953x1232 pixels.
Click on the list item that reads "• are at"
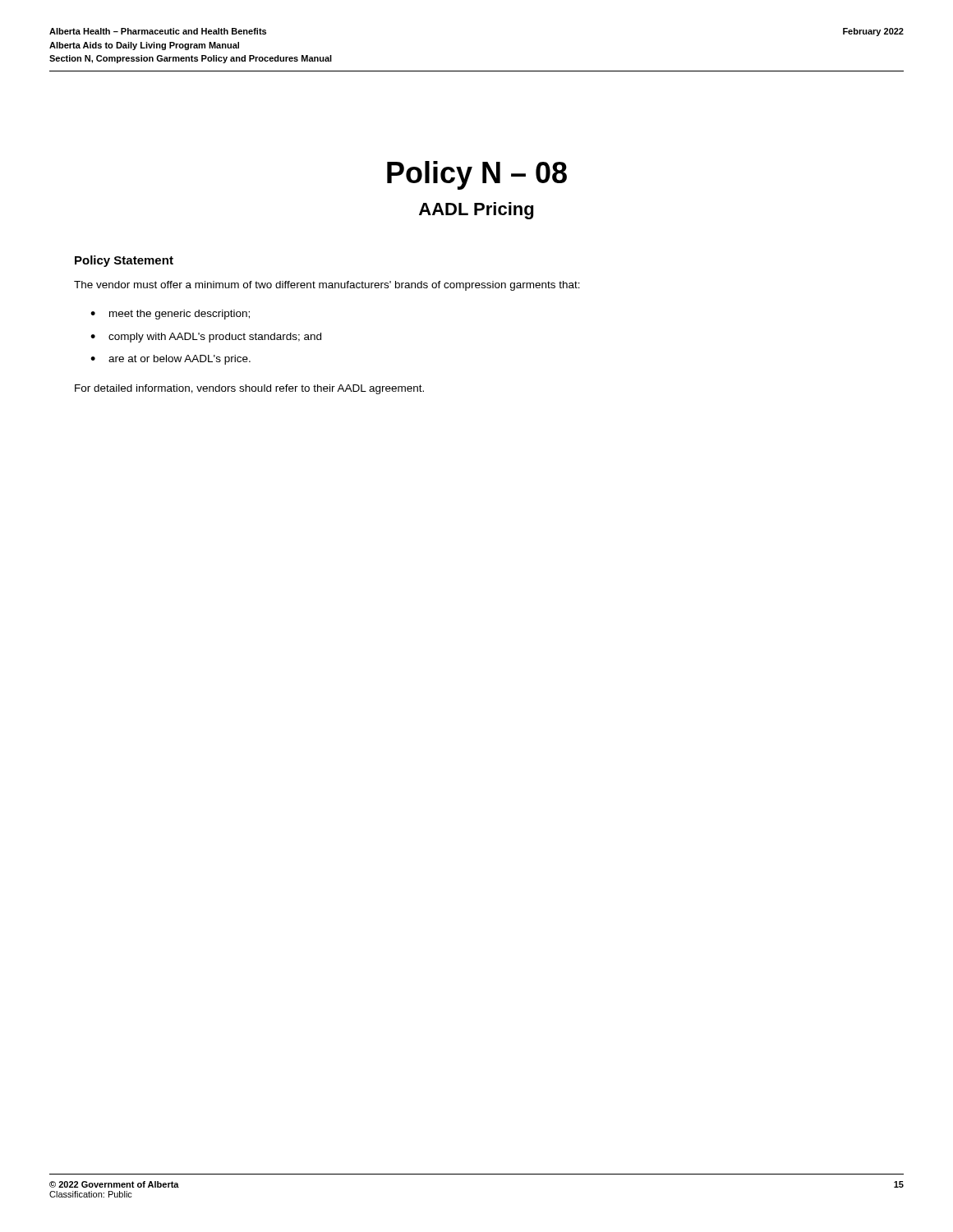[x=171, y=359]
